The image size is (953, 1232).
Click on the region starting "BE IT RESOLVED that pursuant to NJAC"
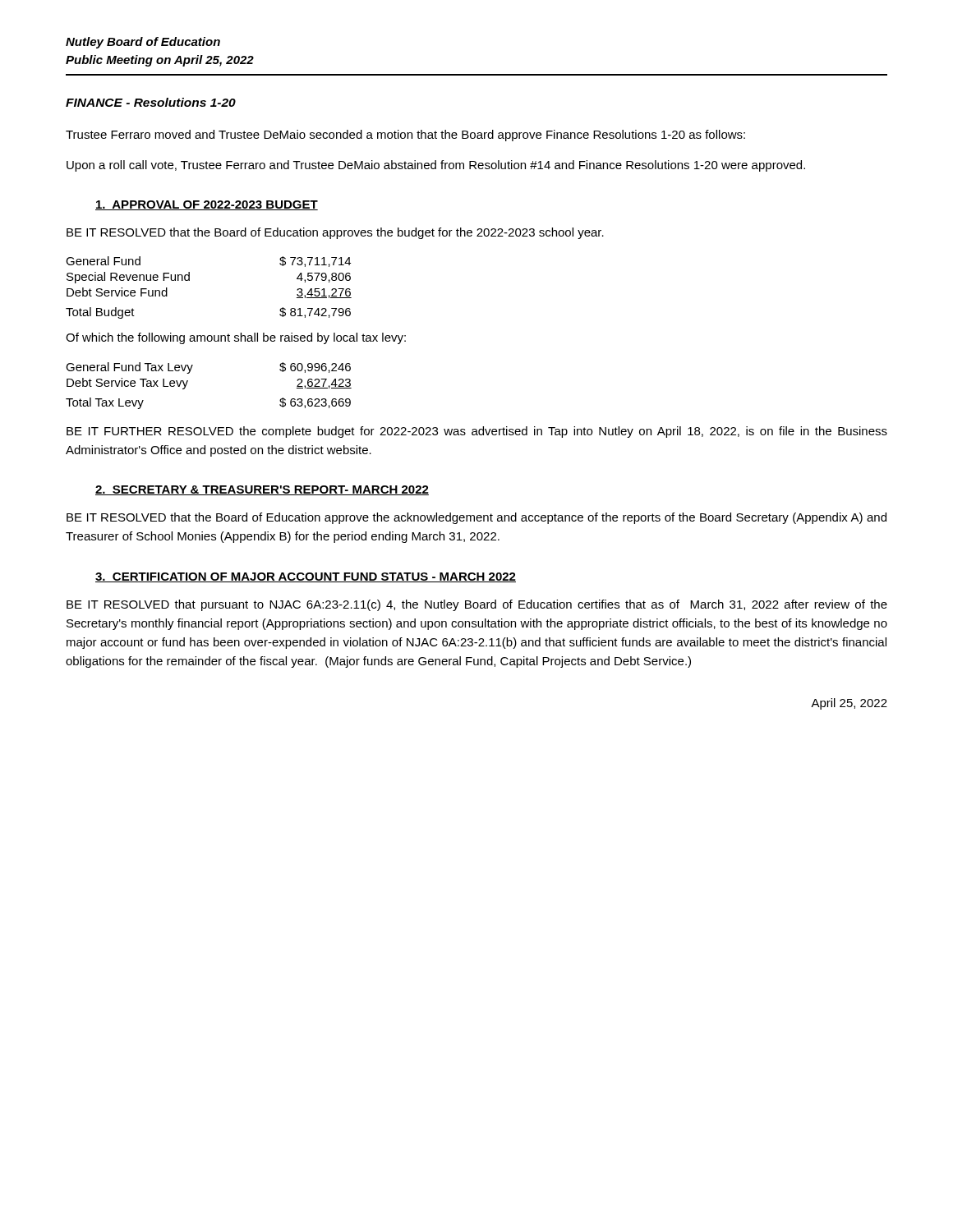click(x=476, y=632)
